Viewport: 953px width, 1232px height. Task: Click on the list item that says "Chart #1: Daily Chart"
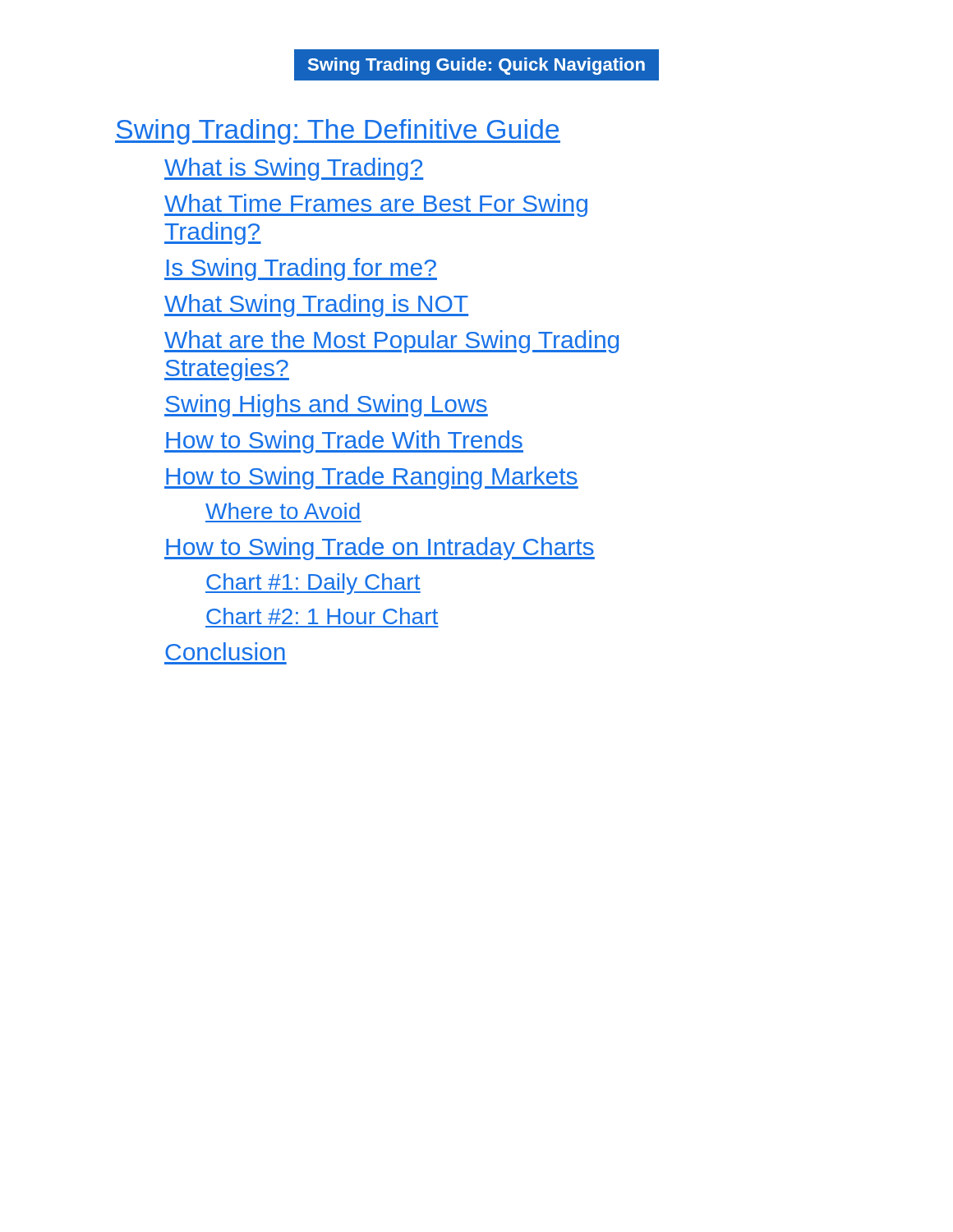[313, 584]
